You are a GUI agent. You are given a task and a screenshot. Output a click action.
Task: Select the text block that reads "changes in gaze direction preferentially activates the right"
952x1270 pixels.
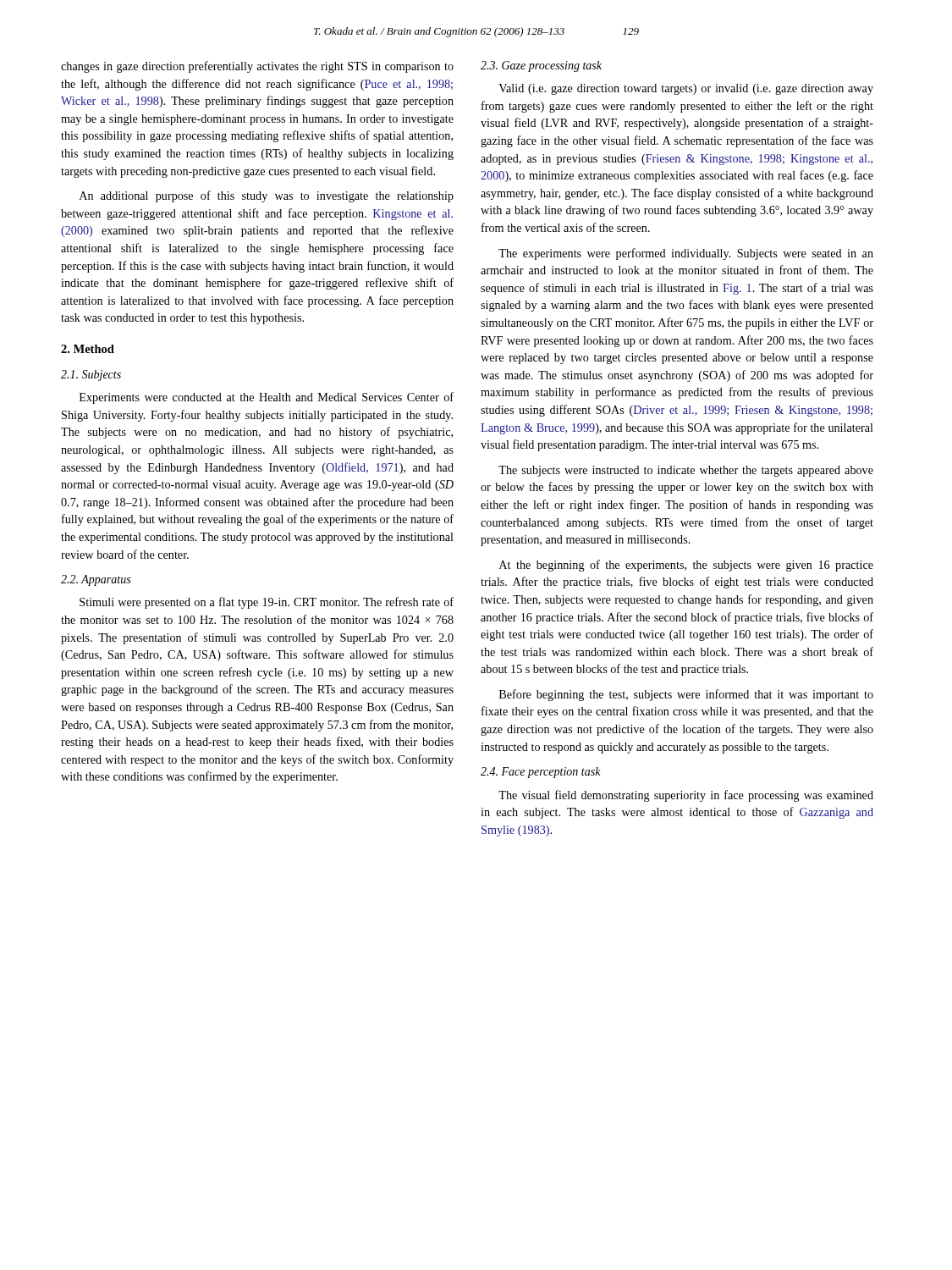coord(257,119)
